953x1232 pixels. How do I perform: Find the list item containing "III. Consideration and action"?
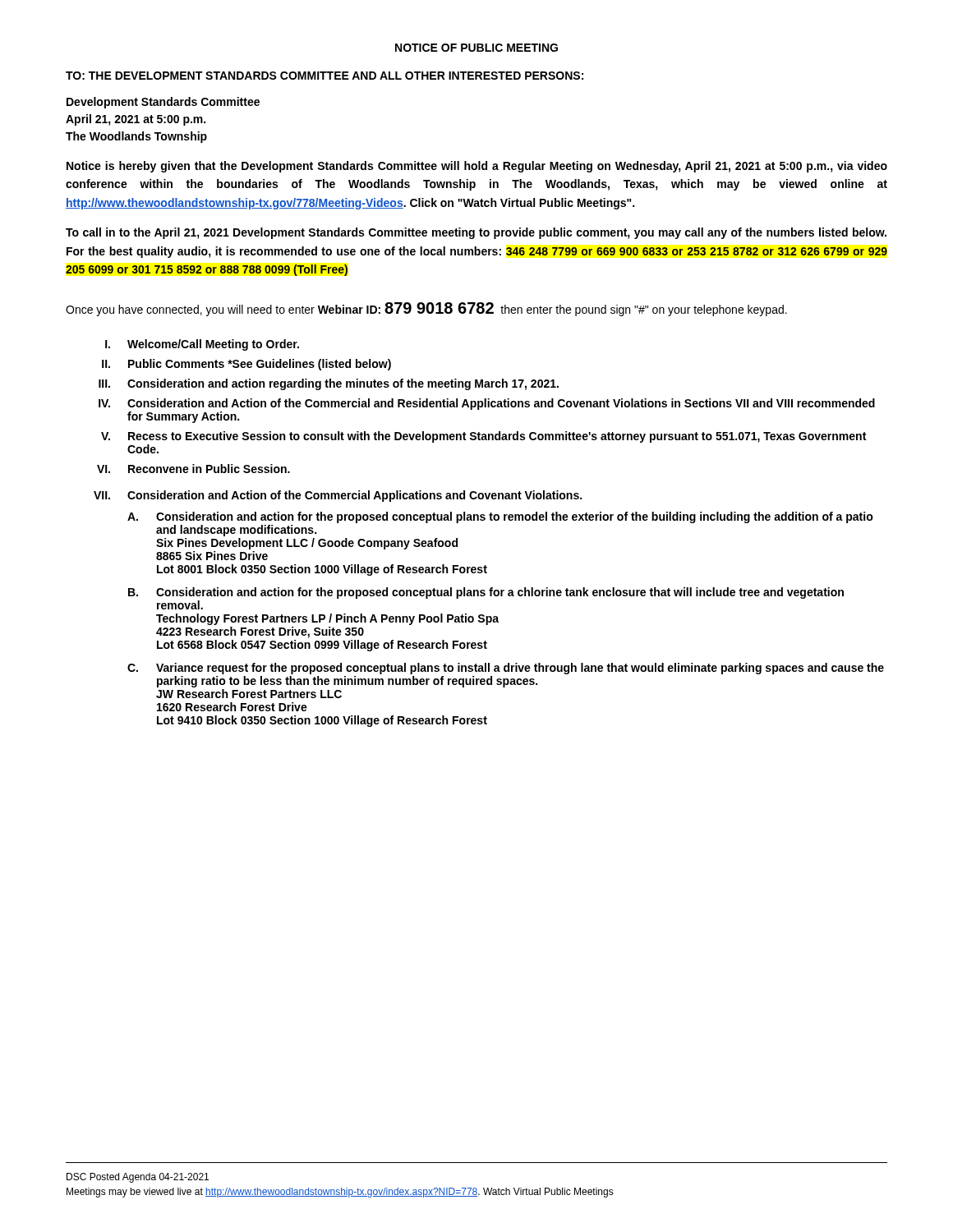point(476,384)
